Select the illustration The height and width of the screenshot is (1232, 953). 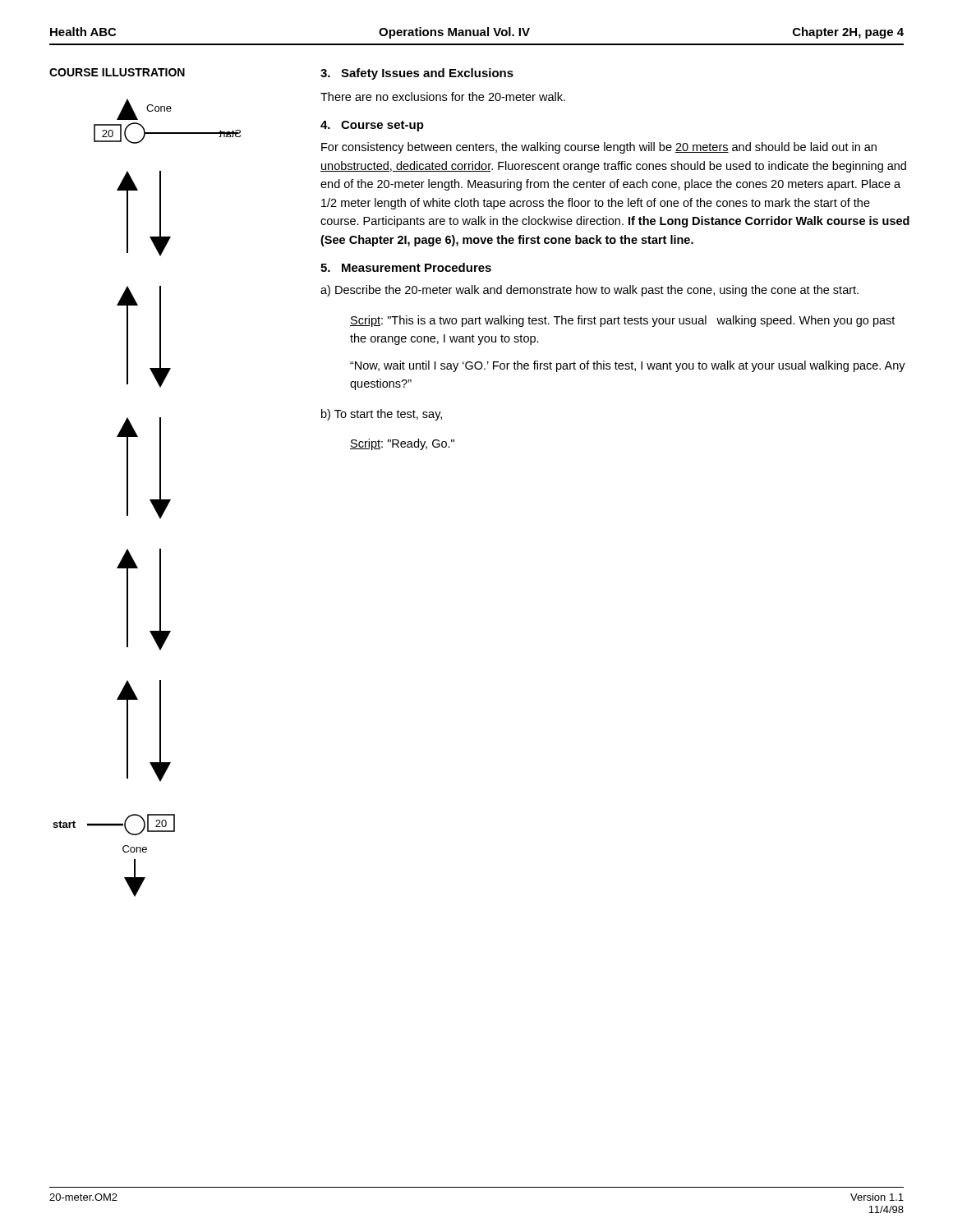168,557
